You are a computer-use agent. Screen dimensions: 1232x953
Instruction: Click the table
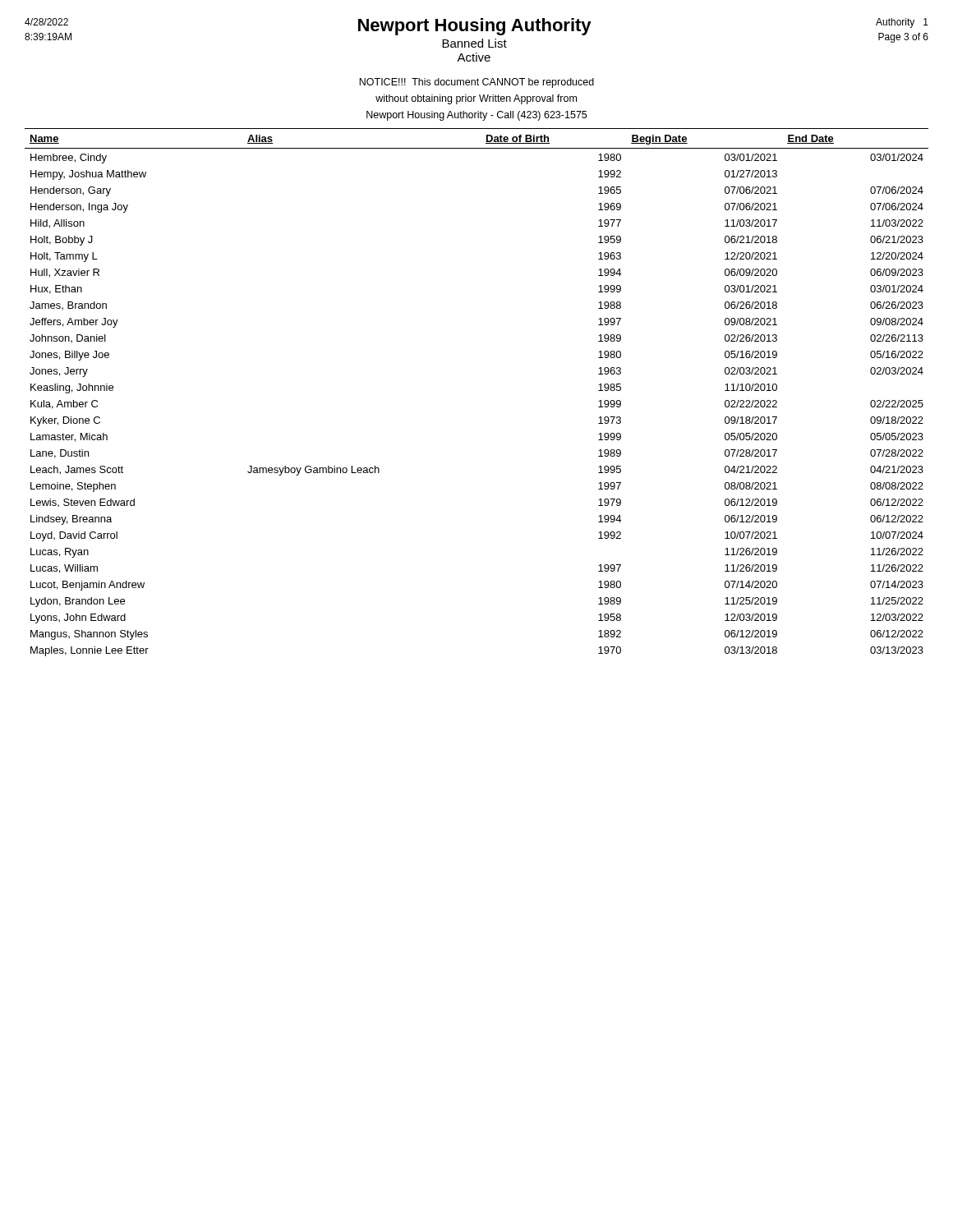click(x=476, y=393)
